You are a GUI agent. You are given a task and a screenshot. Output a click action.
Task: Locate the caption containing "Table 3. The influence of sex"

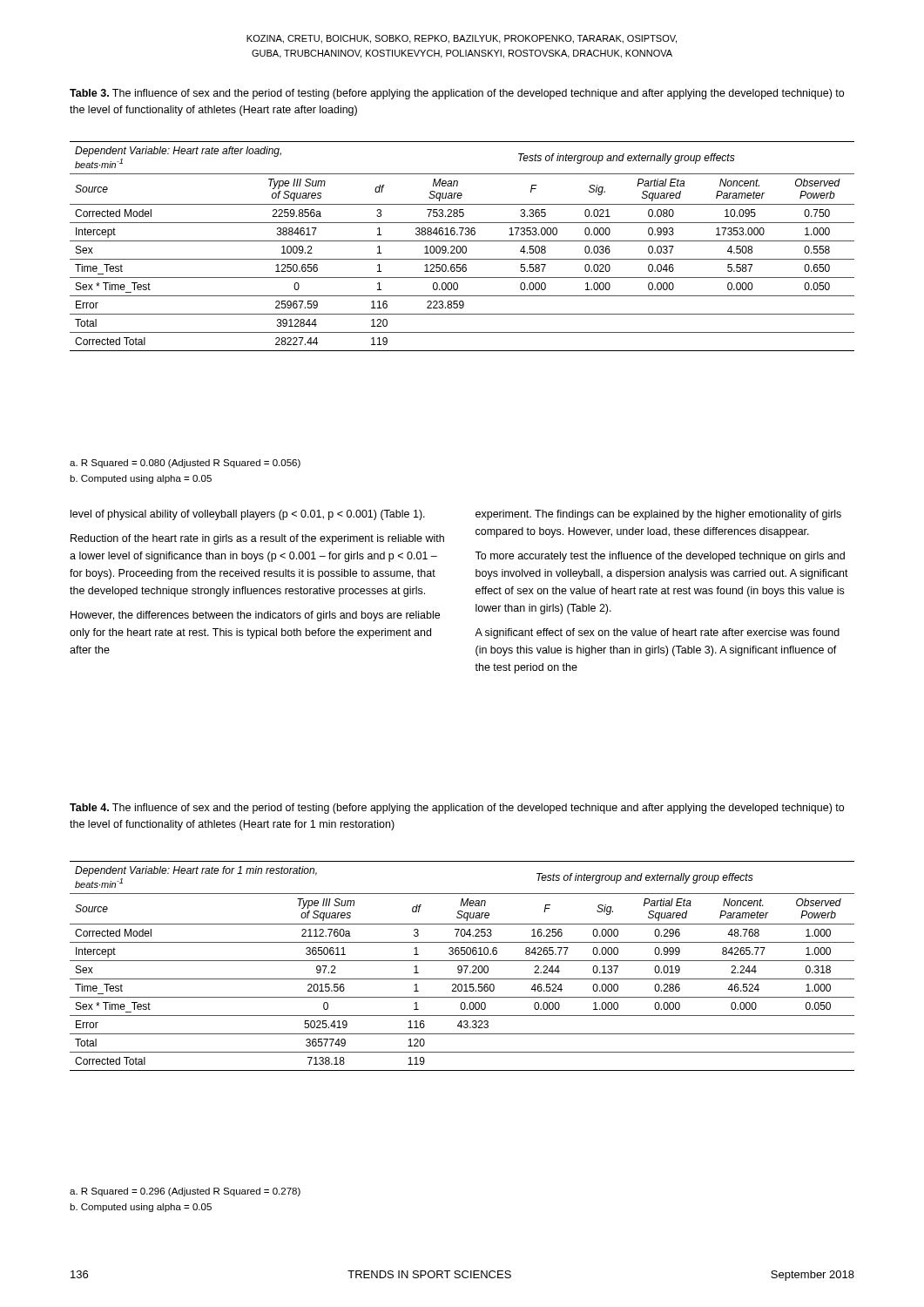coord(457,101)
